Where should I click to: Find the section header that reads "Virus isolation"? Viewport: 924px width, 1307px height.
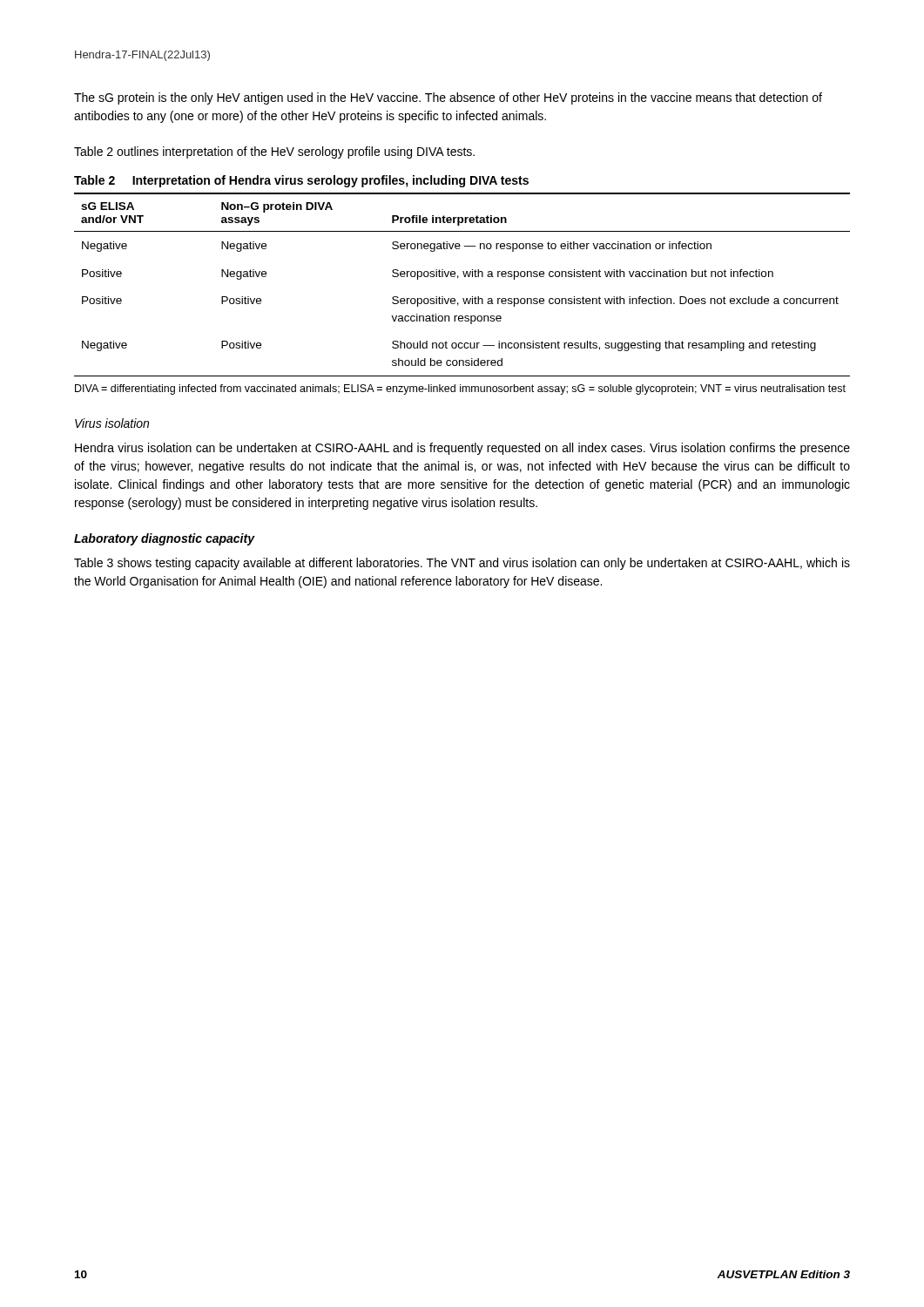tap(112, 423)
